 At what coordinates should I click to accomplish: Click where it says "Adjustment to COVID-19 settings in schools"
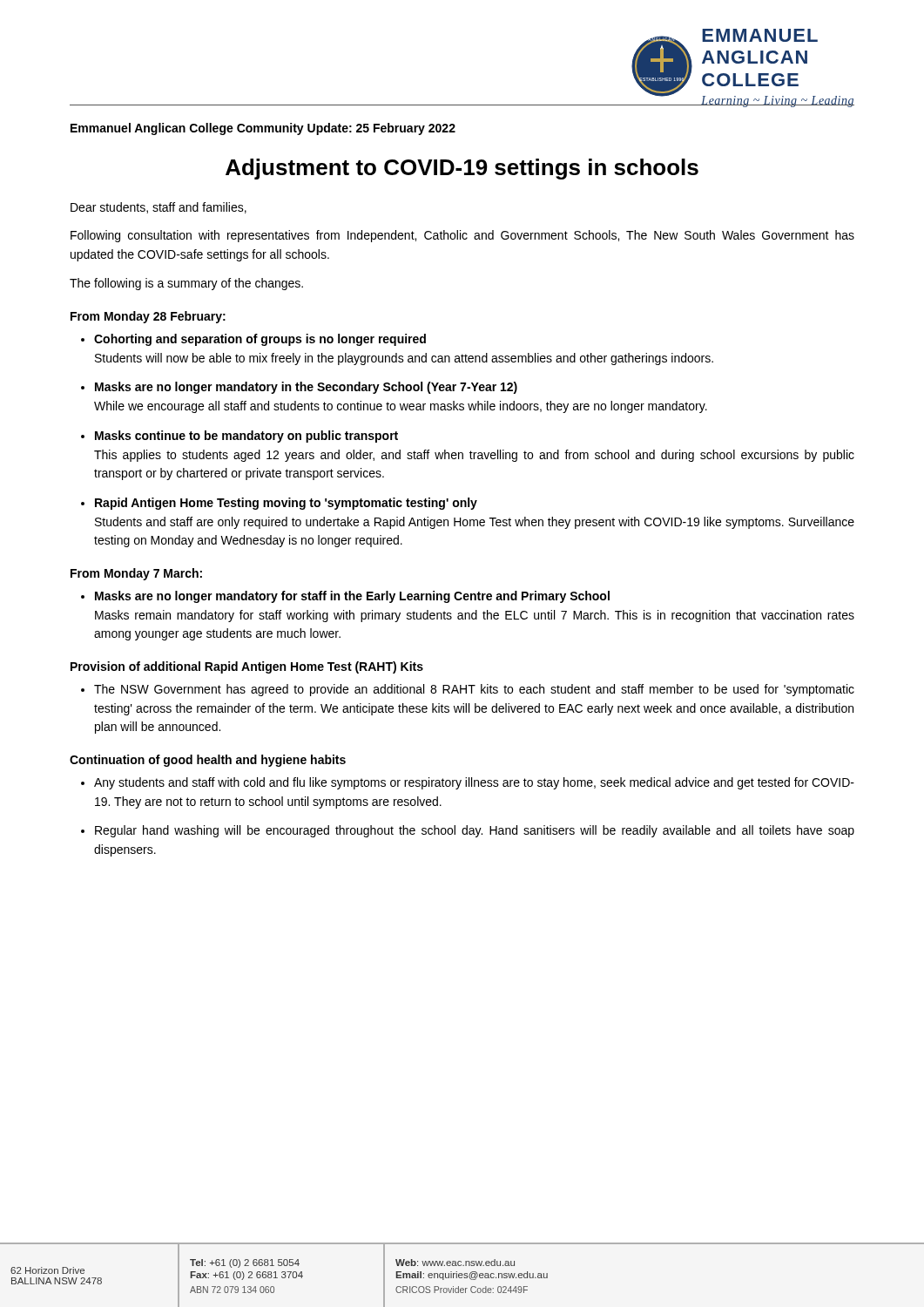tap(462, 167)
